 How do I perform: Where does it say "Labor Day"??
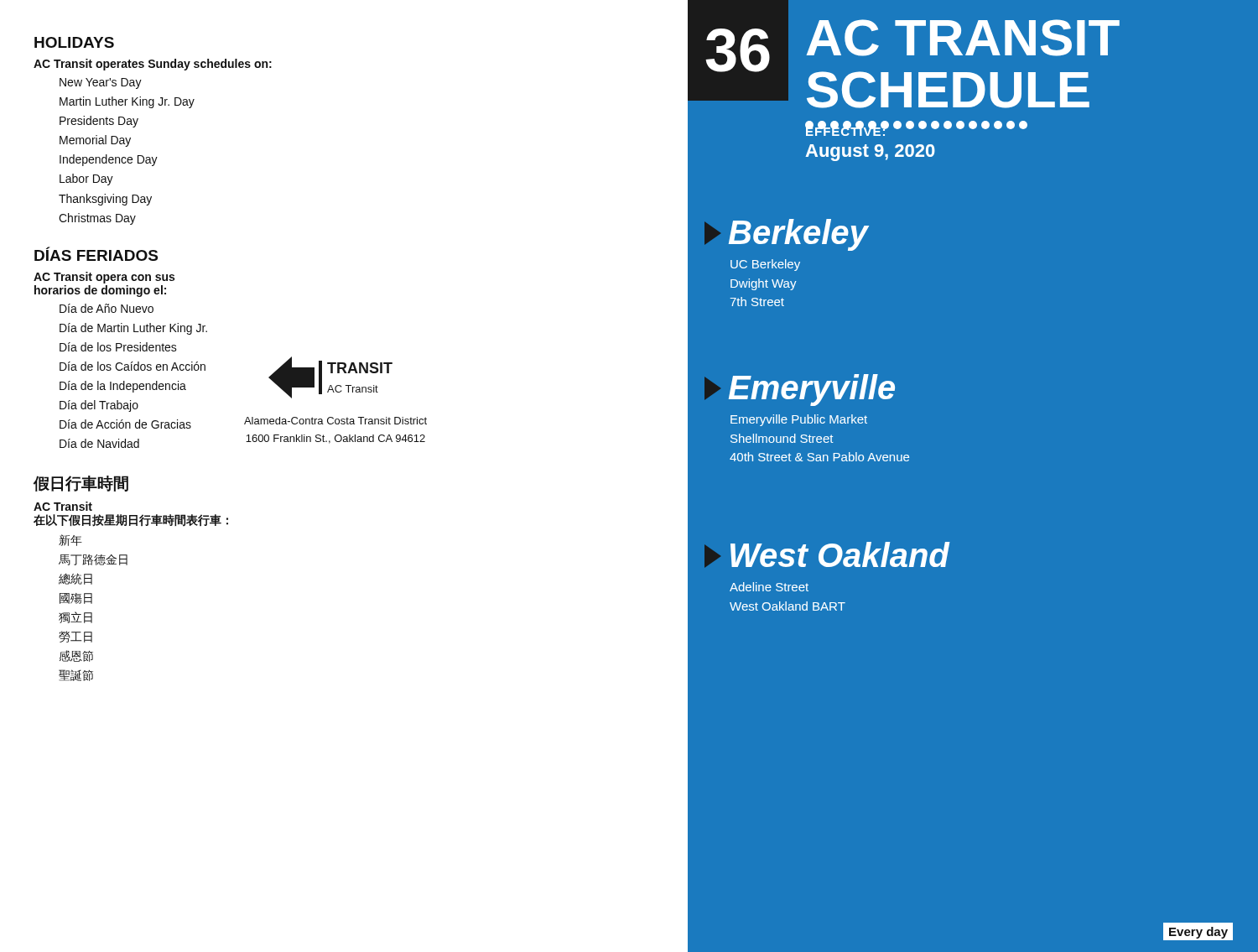click(86, 179)
